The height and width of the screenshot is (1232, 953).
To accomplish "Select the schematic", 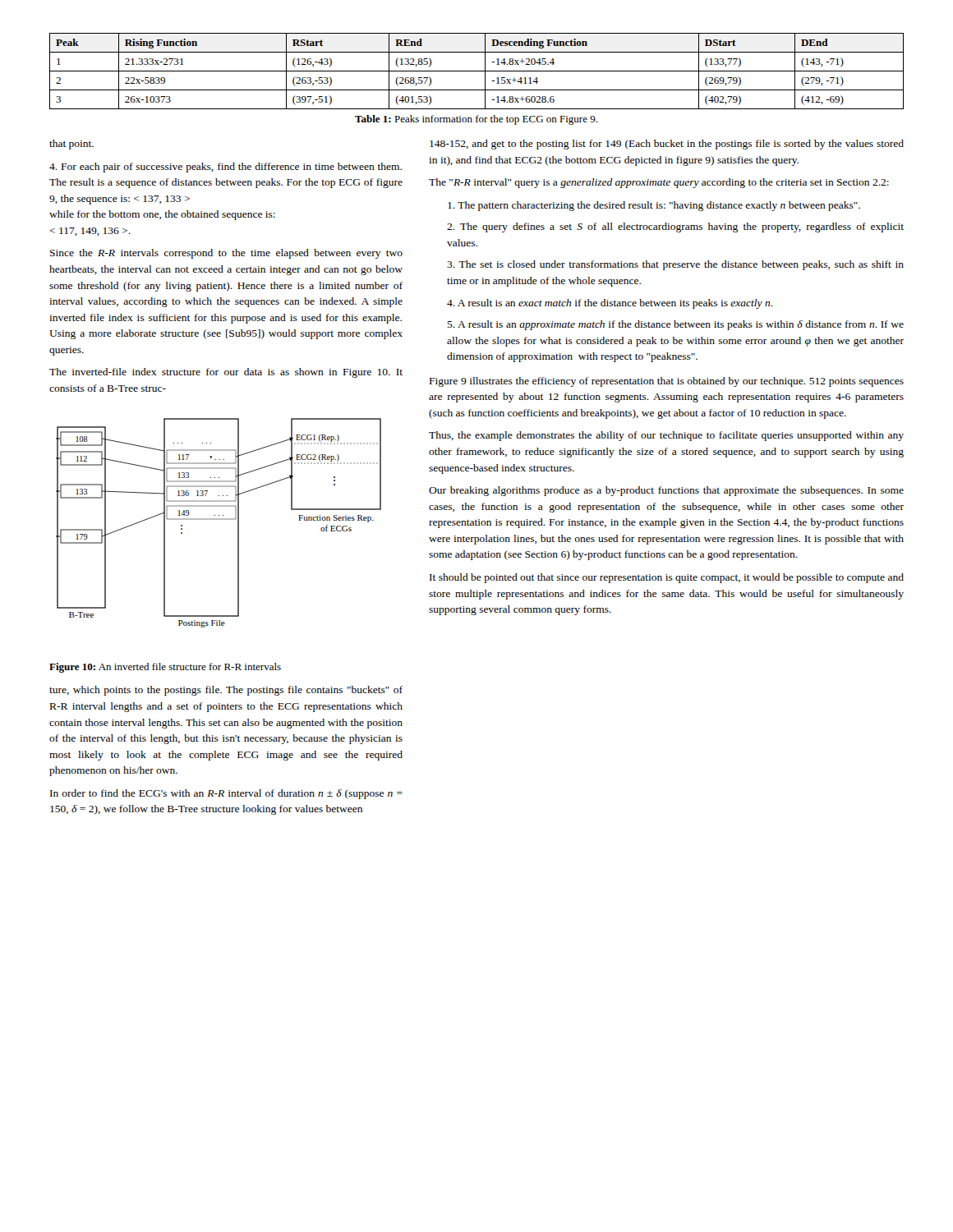I will [226, 530].
